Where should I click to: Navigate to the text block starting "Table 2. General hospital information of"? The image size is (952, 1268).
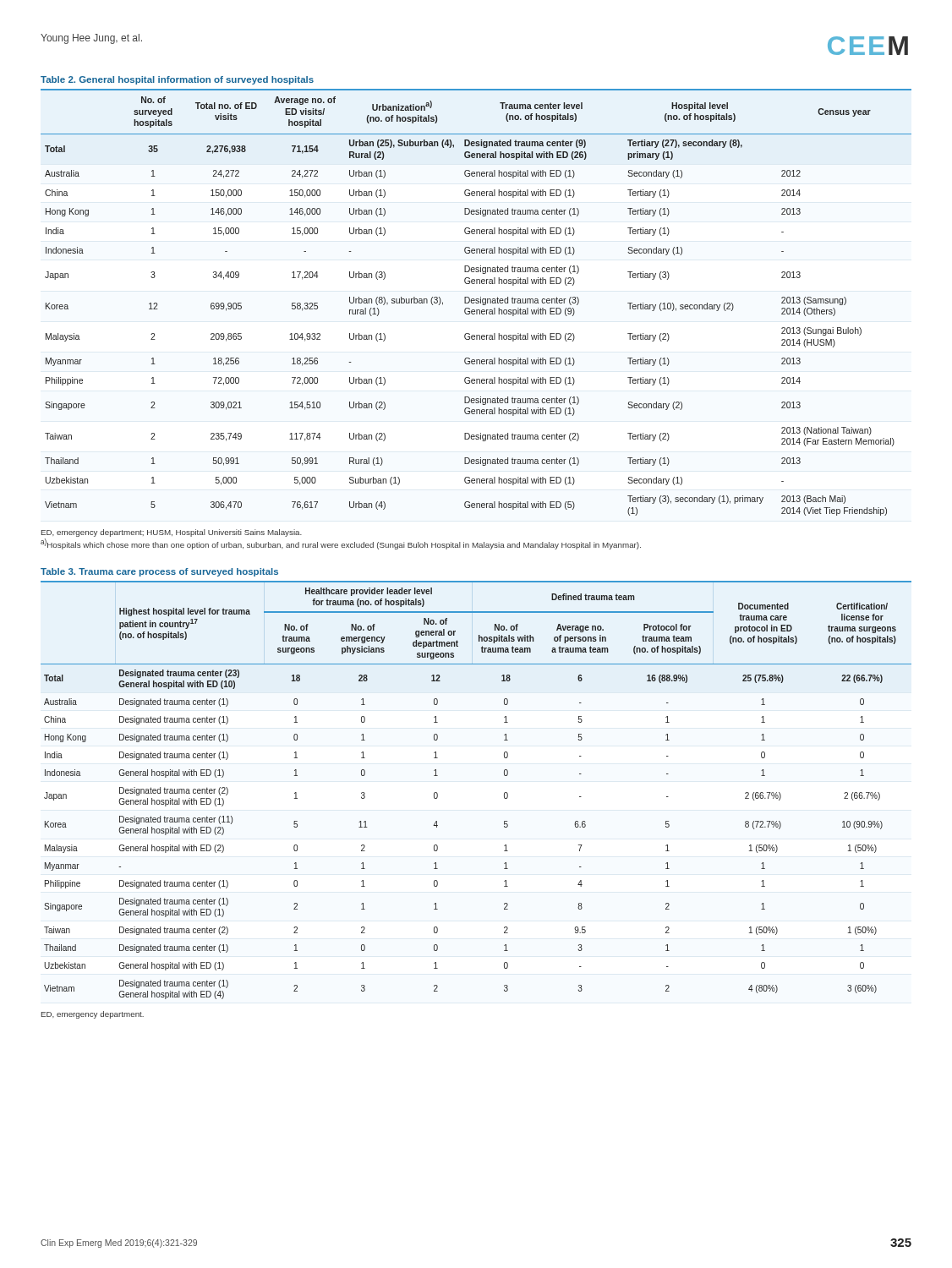click(177, 80)
